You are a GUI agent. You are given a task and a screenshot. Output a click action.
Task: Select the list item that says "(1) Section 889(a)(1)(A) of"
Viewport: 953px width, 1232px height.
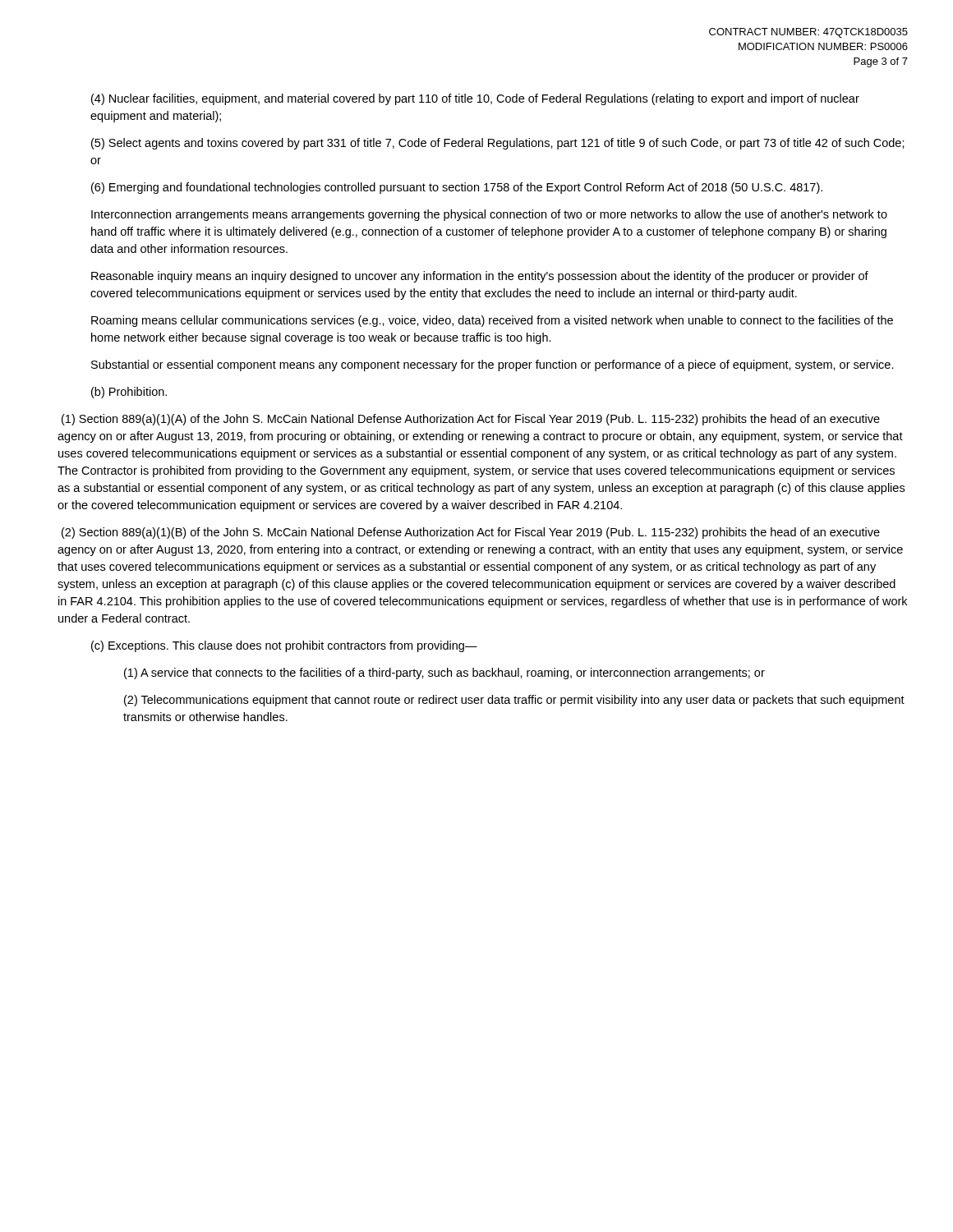coord(481,462)
